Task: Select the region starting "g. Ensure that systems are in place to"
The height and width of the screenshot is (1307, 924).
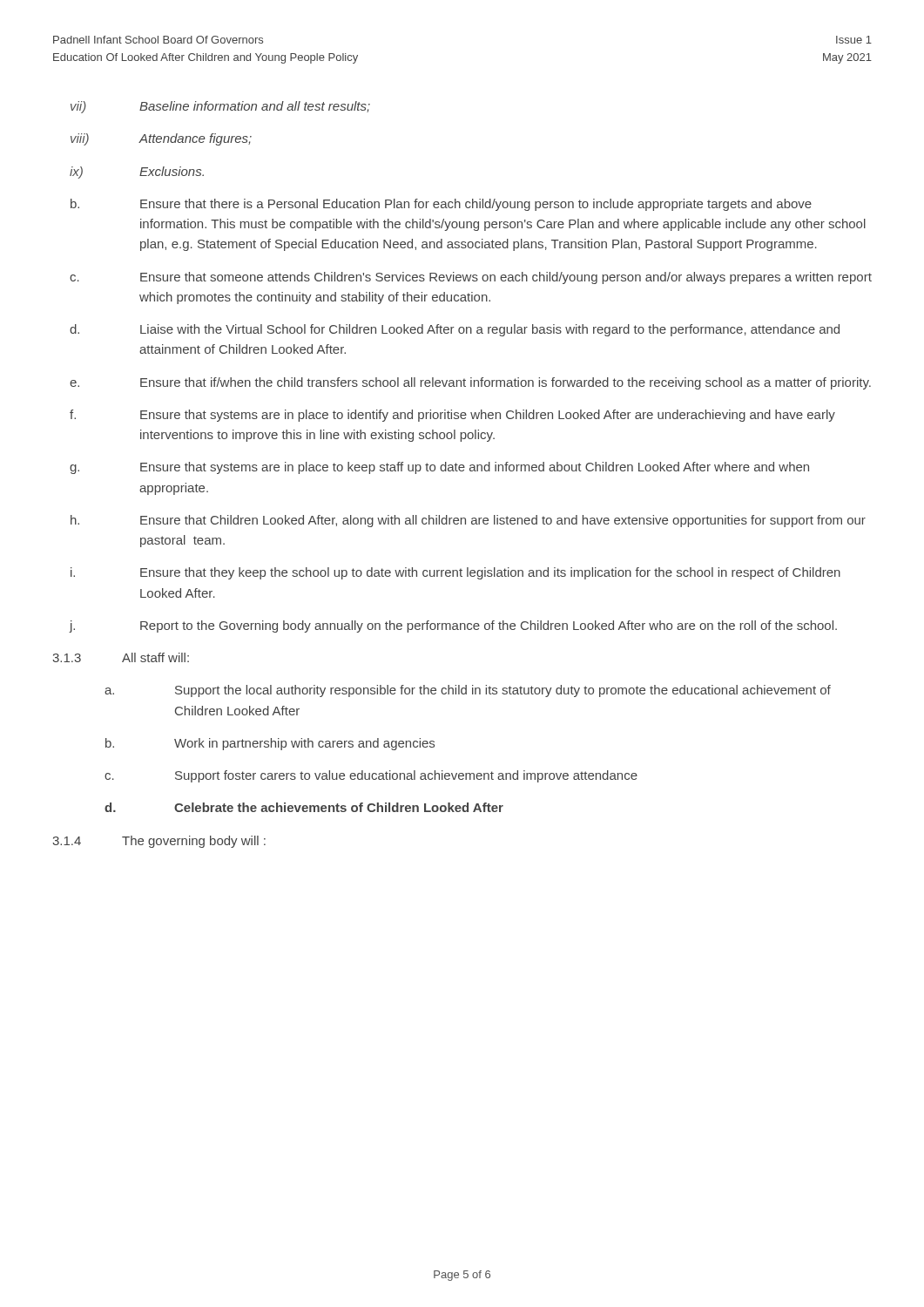Action: [462, 477]
